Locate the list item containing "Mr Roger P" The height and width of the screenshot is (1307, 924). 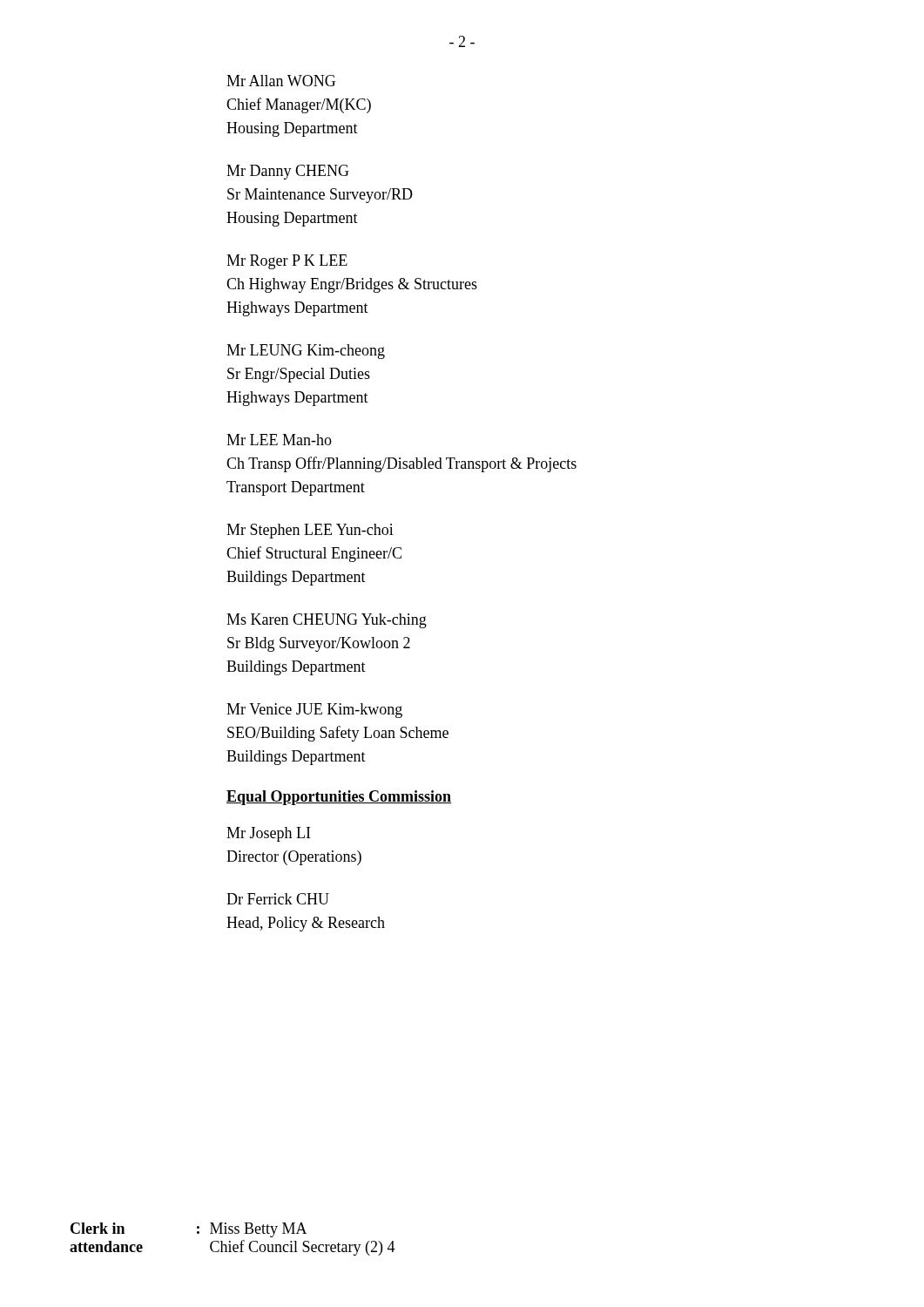[x=352, y=284]
